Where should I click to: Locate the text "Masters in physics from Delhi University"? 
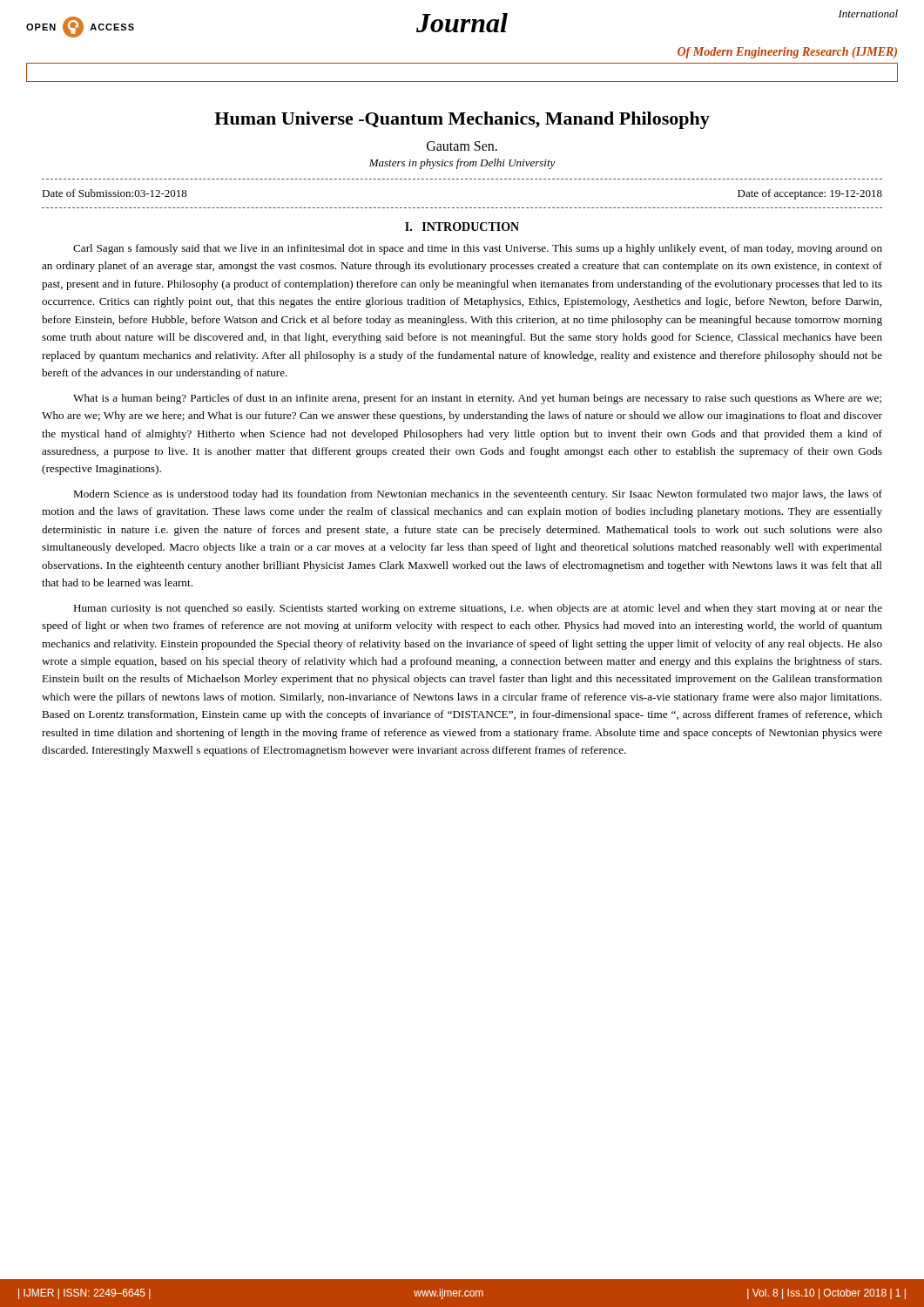pyautogui.click(x=462, y=162)
